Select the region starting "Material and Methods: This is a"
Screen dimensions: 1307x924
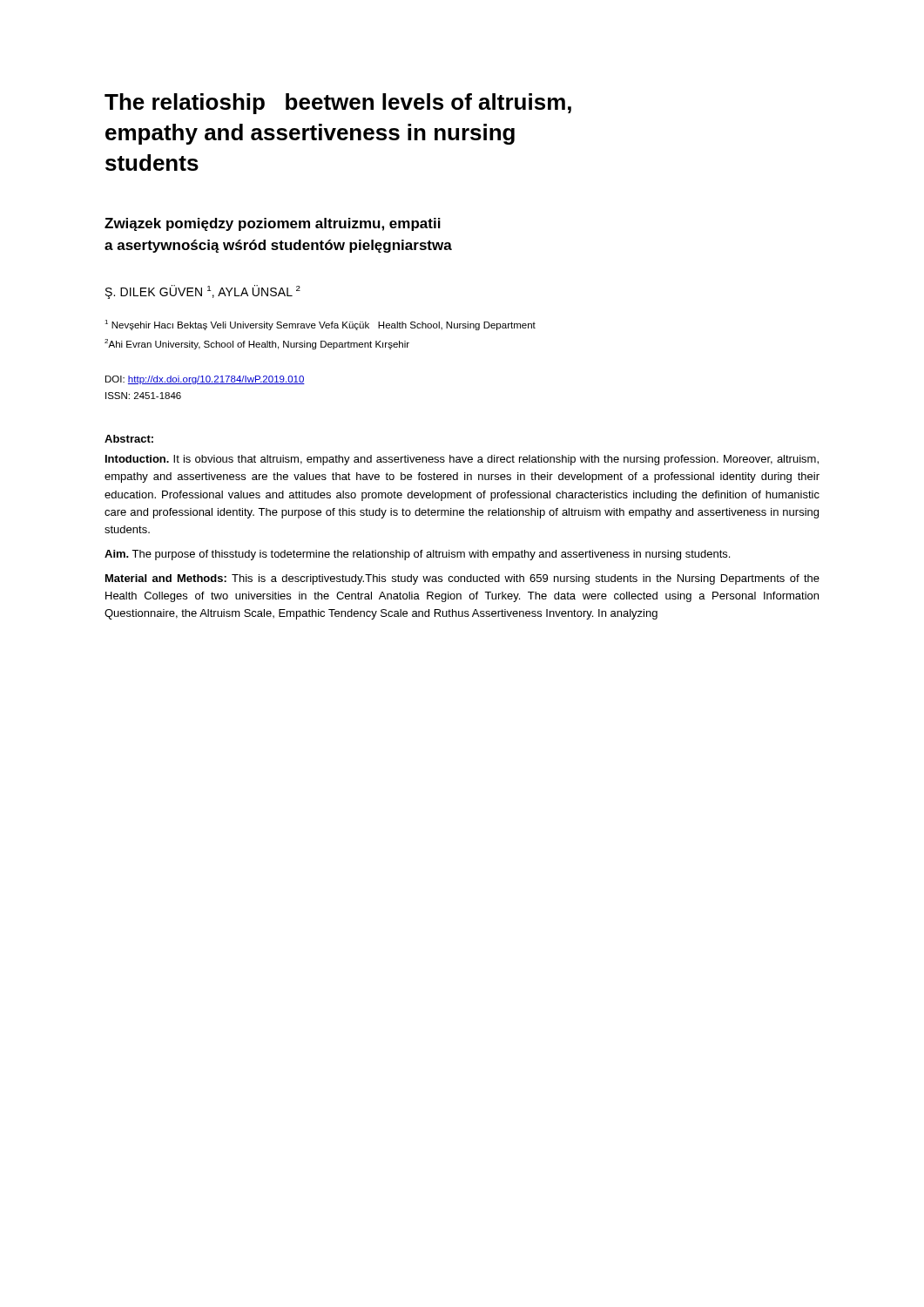462,596
